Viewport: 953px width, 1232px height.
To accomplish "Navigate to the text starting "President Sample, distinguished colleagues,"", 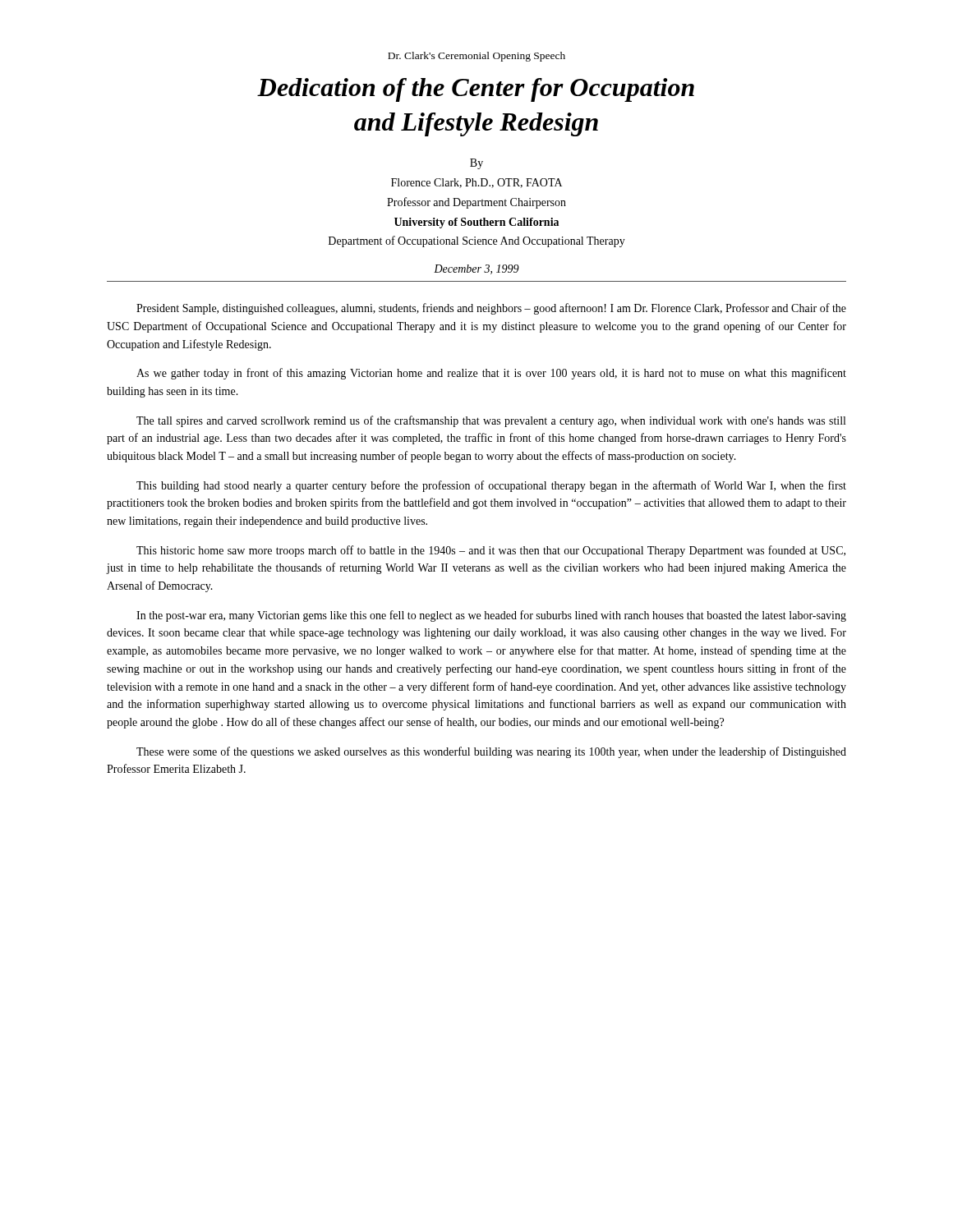I will [476, 326].
